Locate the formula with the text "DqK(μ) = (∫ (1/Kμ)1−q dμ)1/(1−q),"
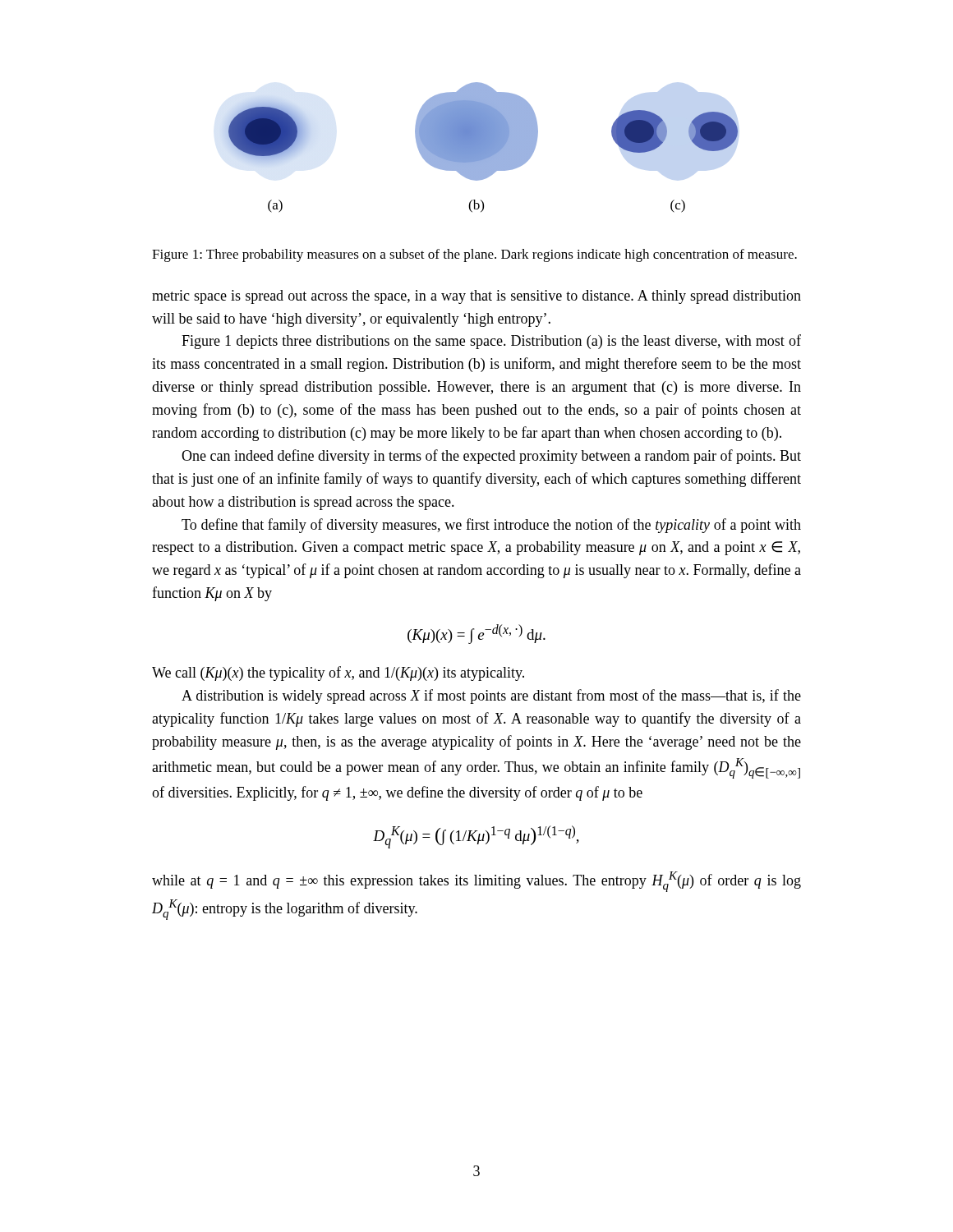953x1232 pixels. (x=476, y=836)
